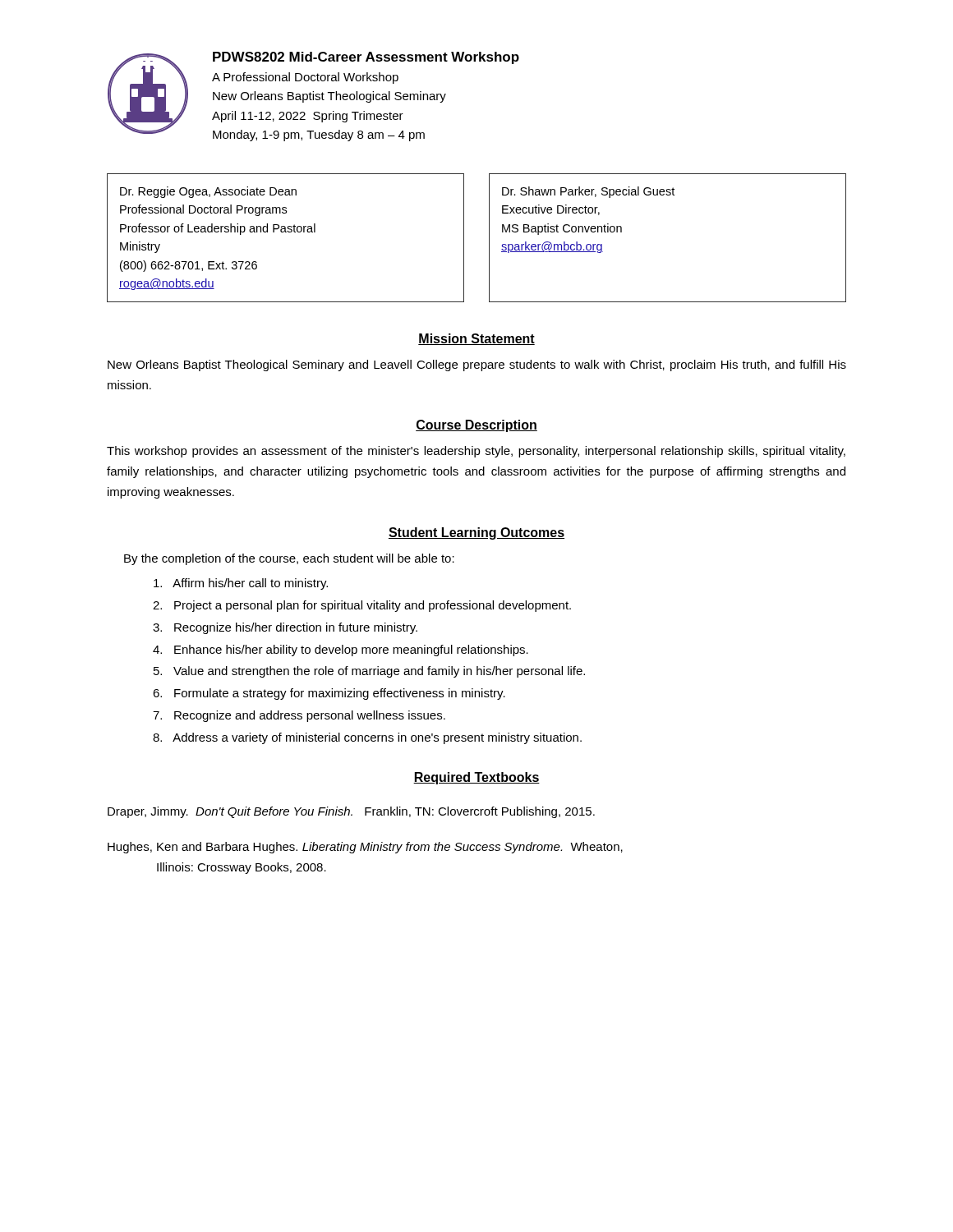Select a logo
Screen dimensions: 1232x953
pos(152,95)
